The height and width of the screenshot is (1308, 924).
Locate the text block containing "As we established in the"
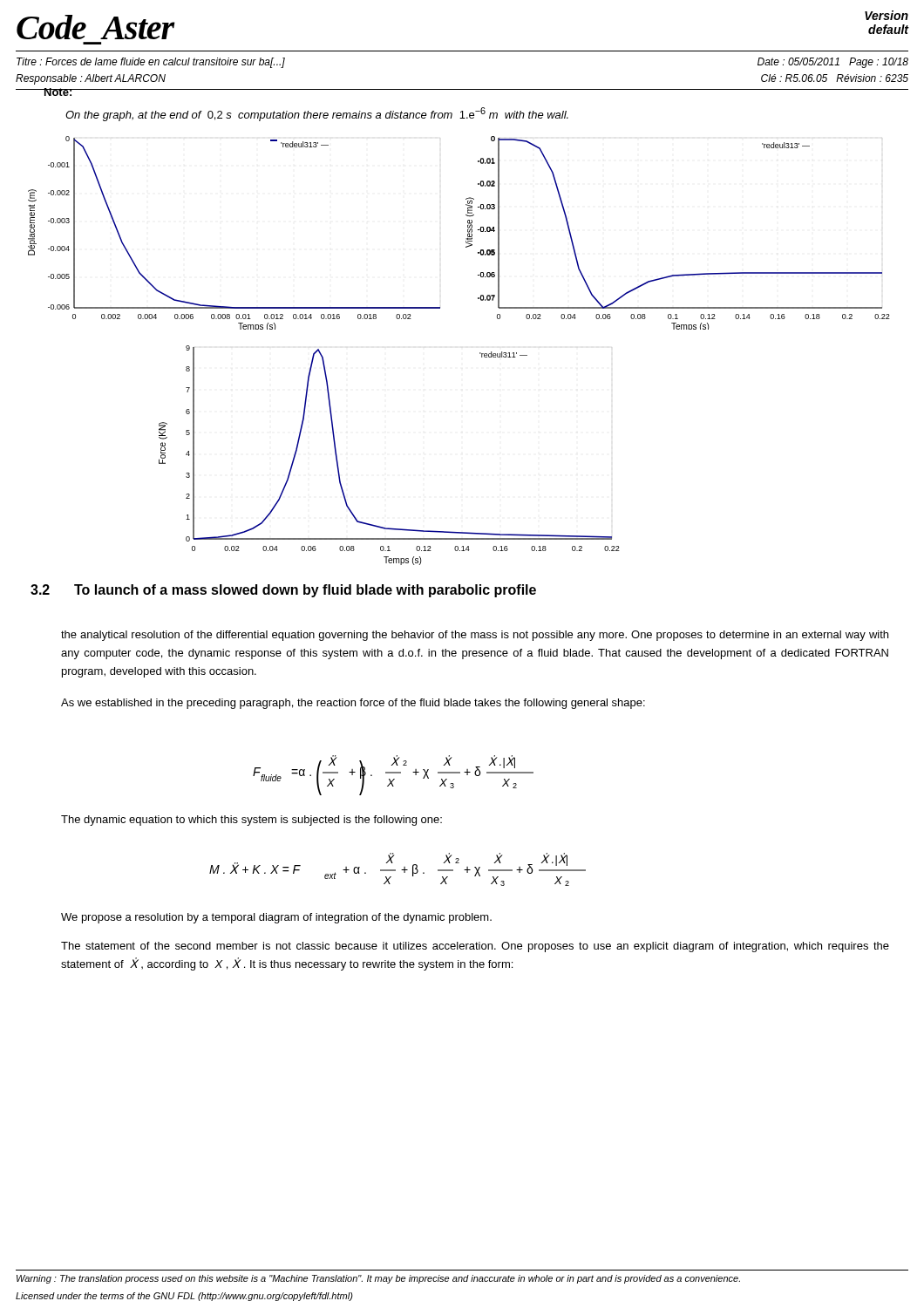(x=353, y=702)
